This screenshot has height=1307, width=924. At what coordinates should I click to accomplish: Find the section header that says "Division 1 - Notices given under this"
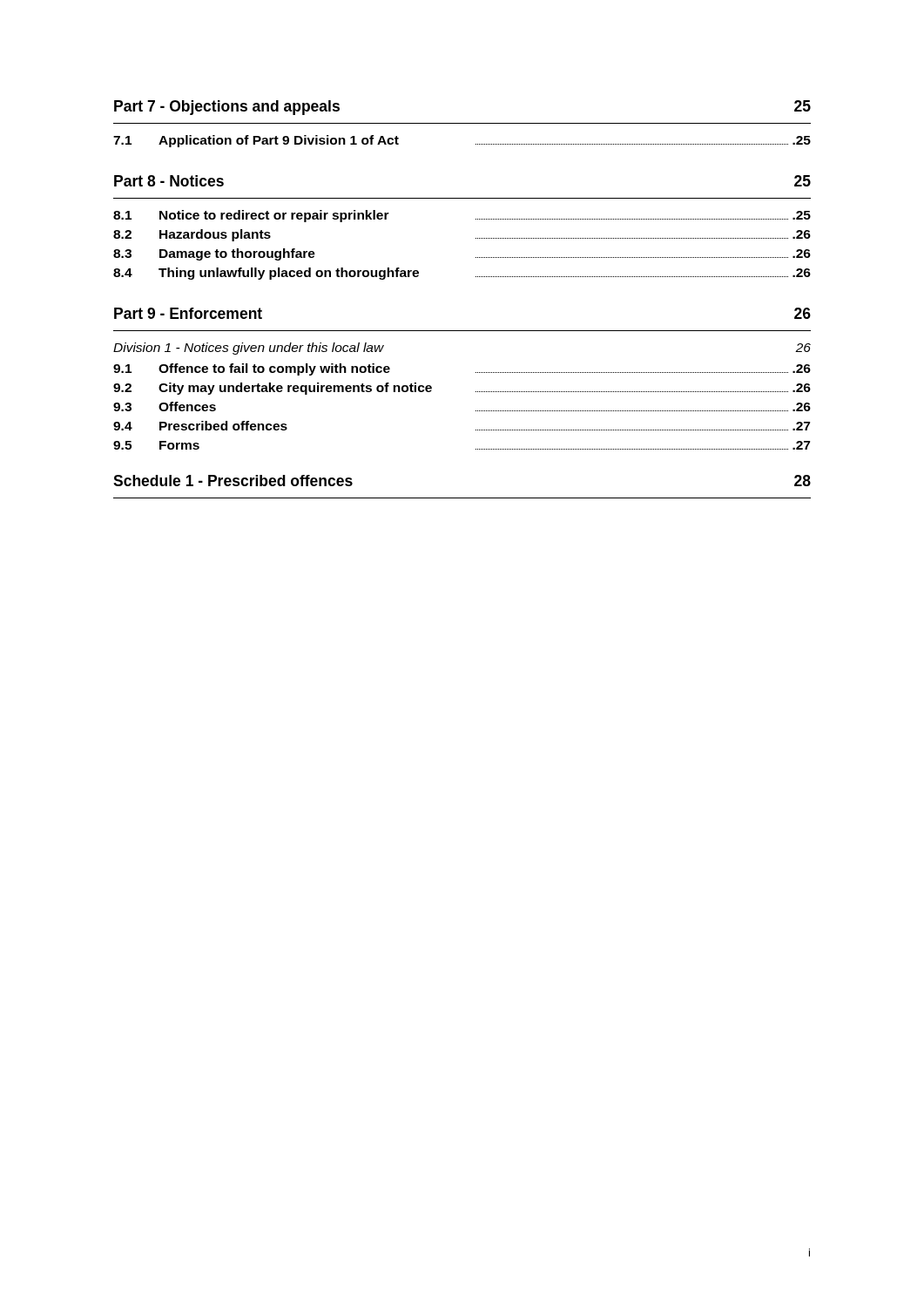pyautogui.click(x=250, y=348)
